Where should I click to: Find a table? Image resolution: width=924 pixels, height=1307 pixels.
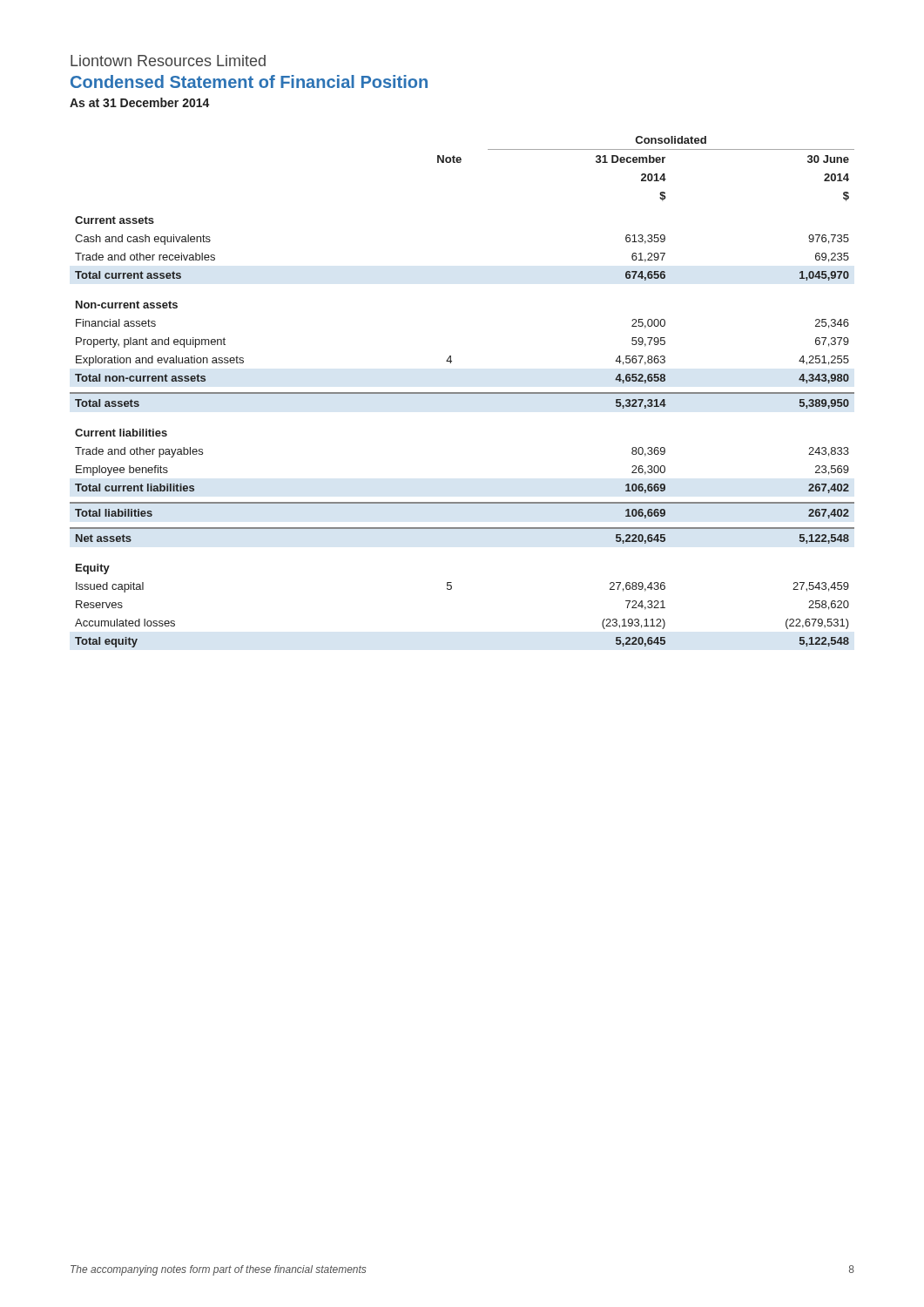click(462, 390)
